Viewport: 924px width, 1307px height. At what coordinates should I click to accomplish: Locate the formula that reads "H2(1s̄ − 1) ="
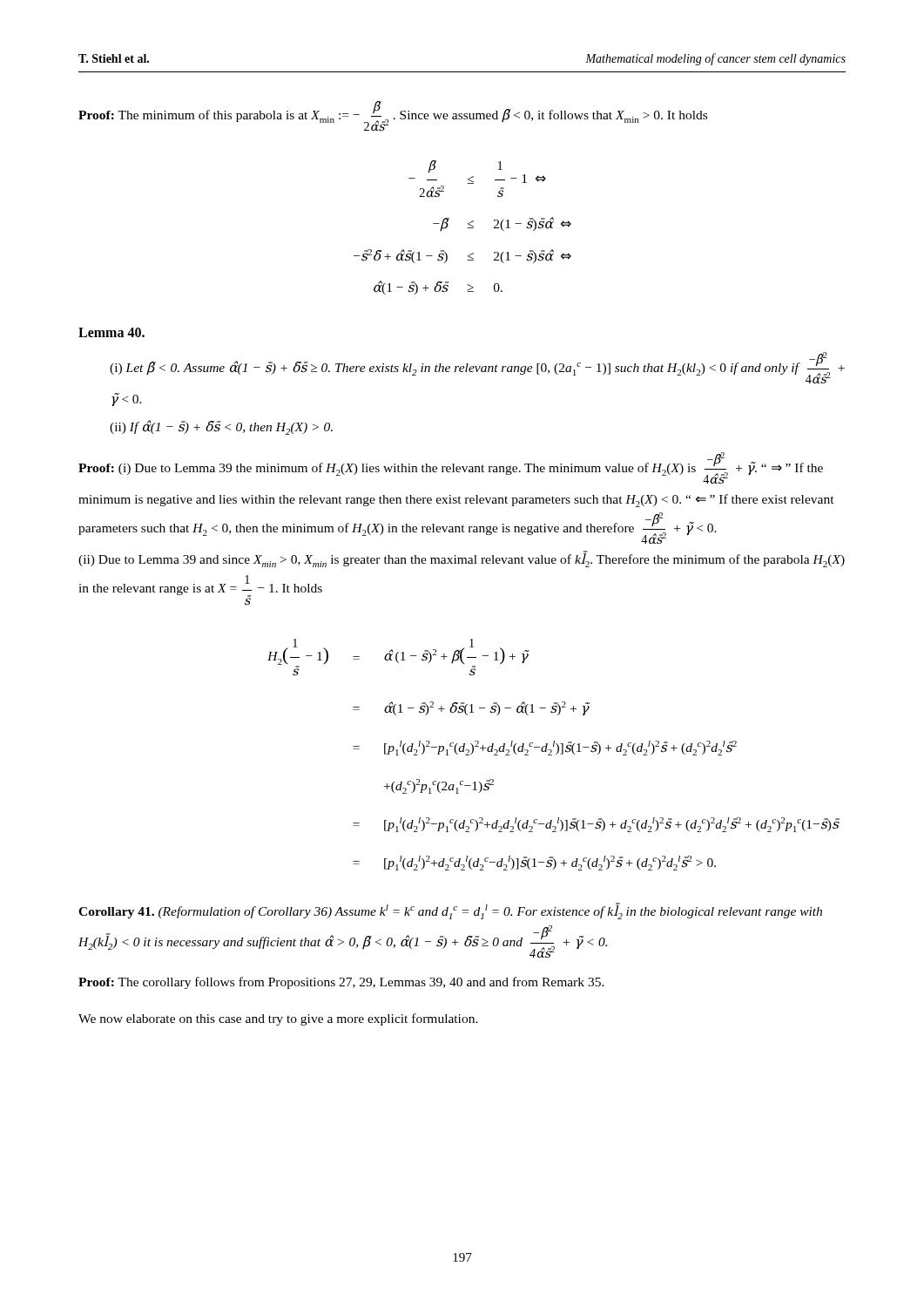click(x=488, y=754)
